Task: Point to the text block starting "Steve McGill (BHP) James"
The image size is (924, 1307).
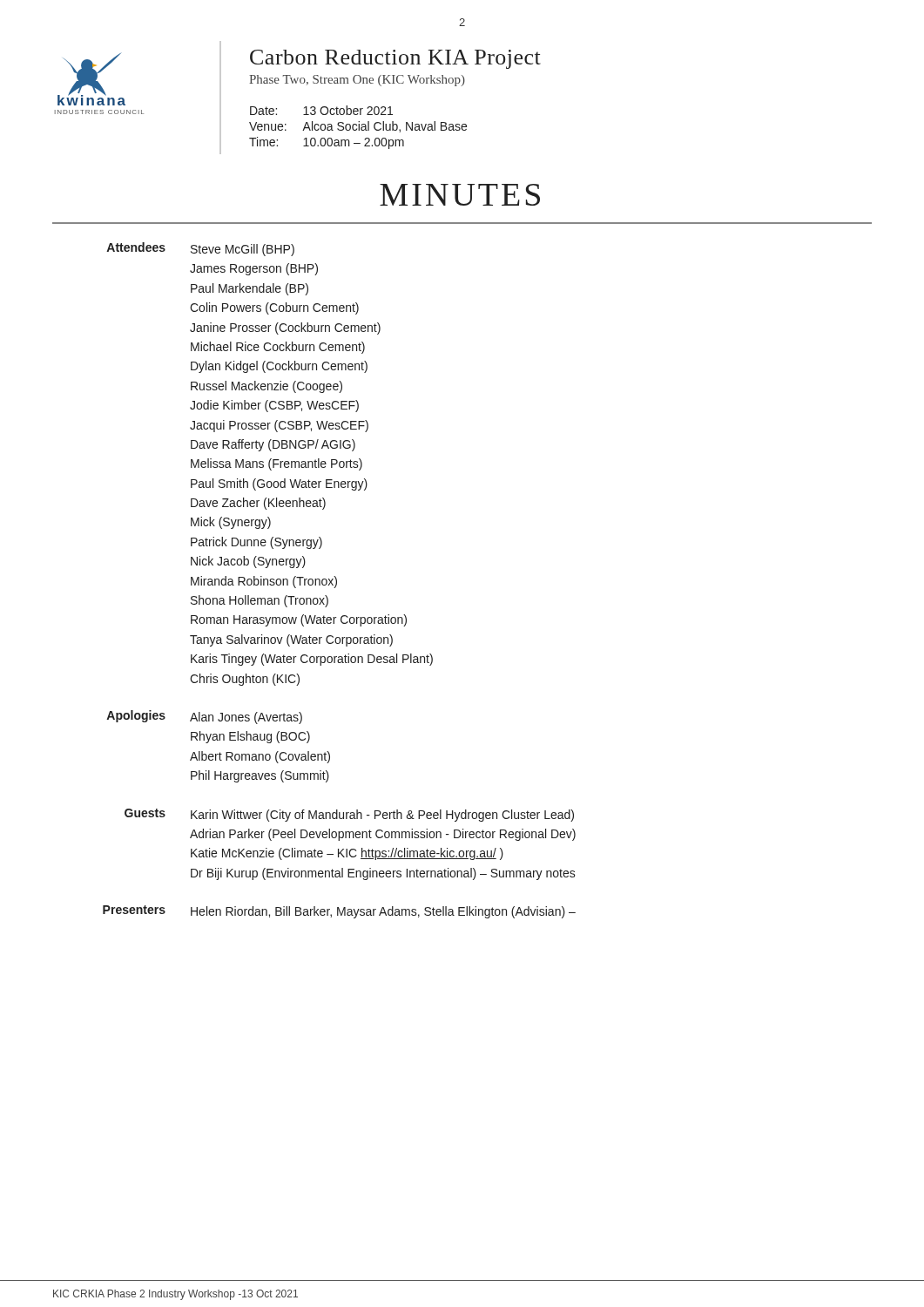Action: click(x=312, y=464)
